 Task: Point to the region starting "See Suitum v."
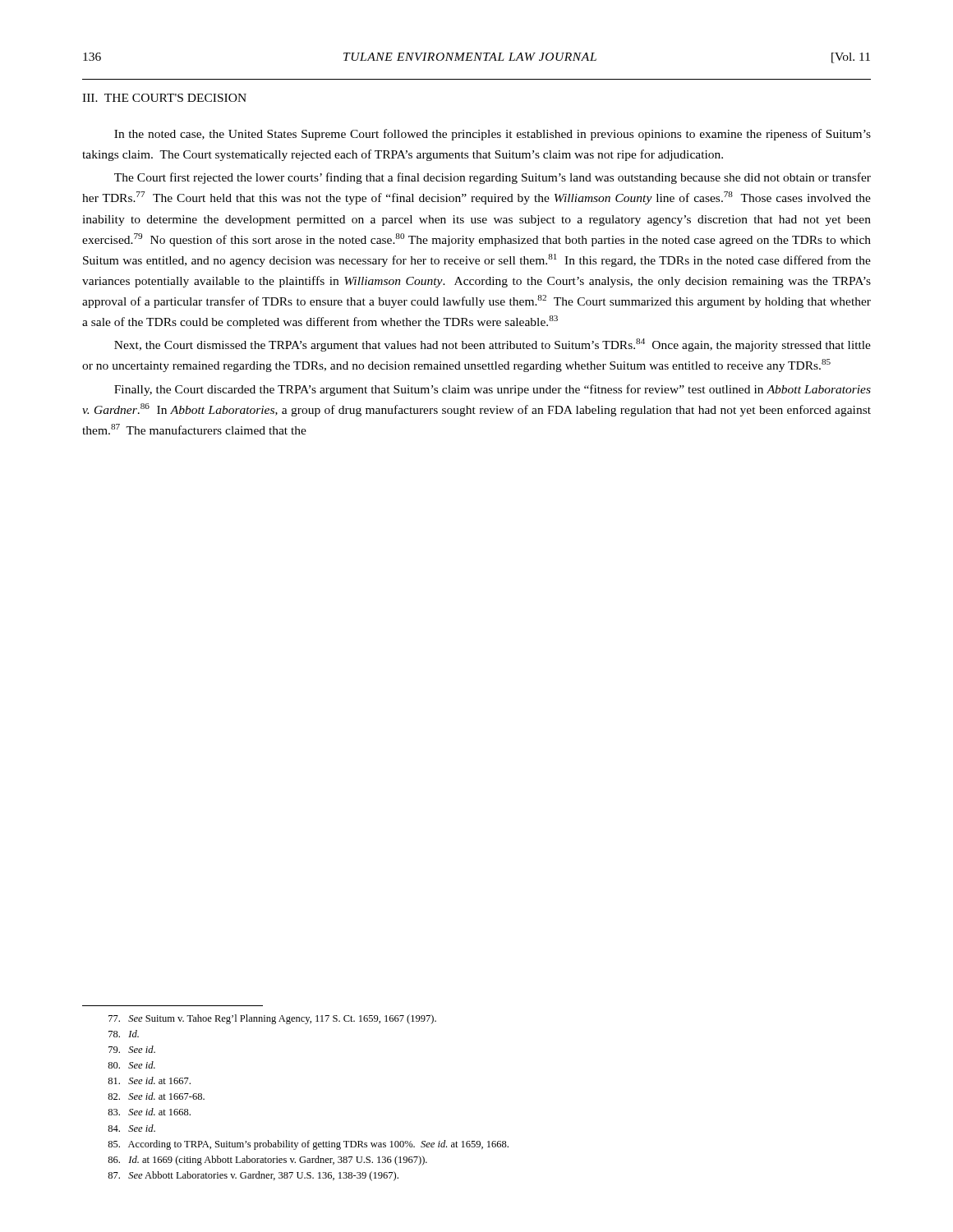point(272,1018)
